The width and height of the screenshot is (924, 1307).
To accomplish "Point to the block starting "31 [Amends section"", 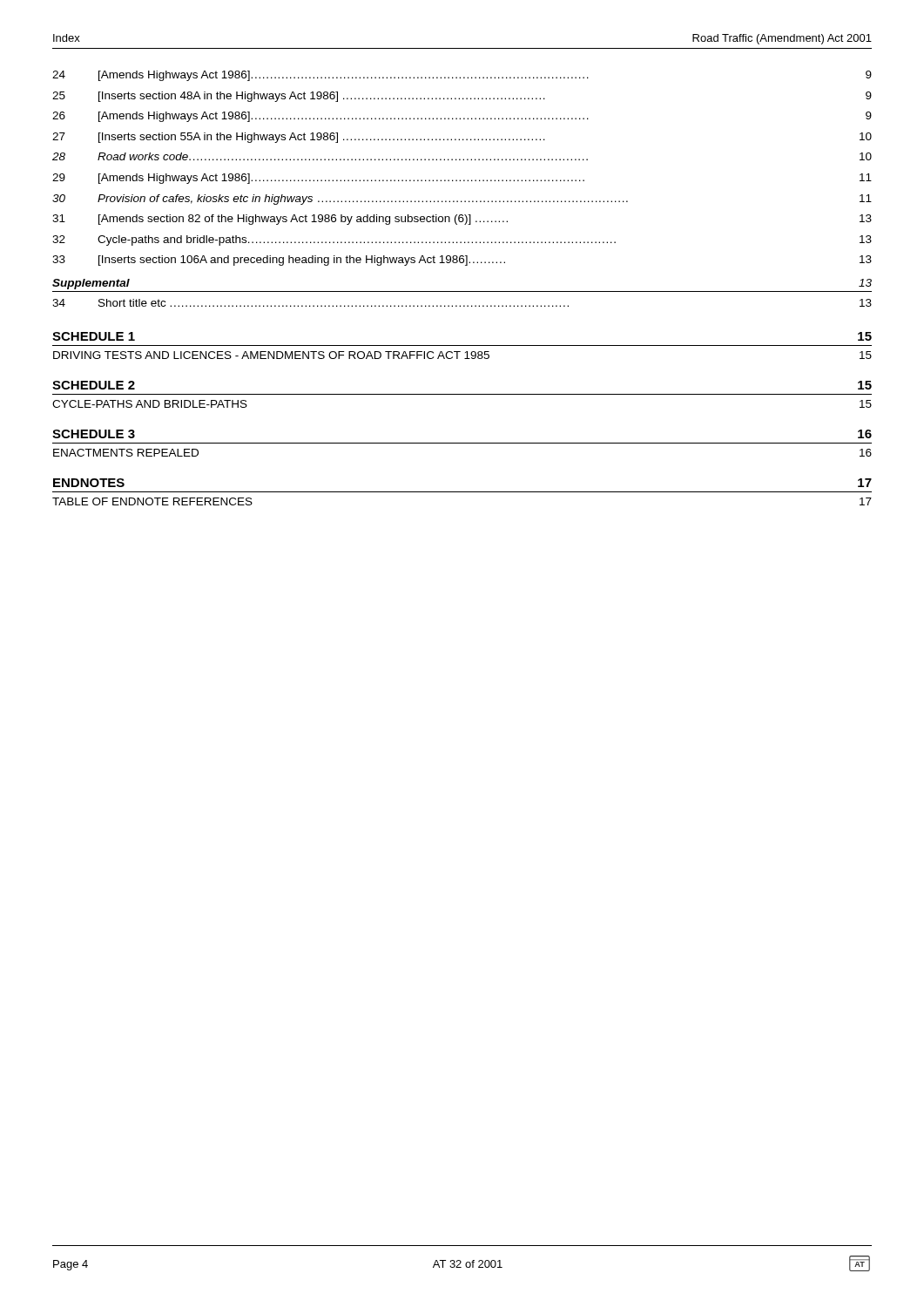I will click(x=462, y=219).
